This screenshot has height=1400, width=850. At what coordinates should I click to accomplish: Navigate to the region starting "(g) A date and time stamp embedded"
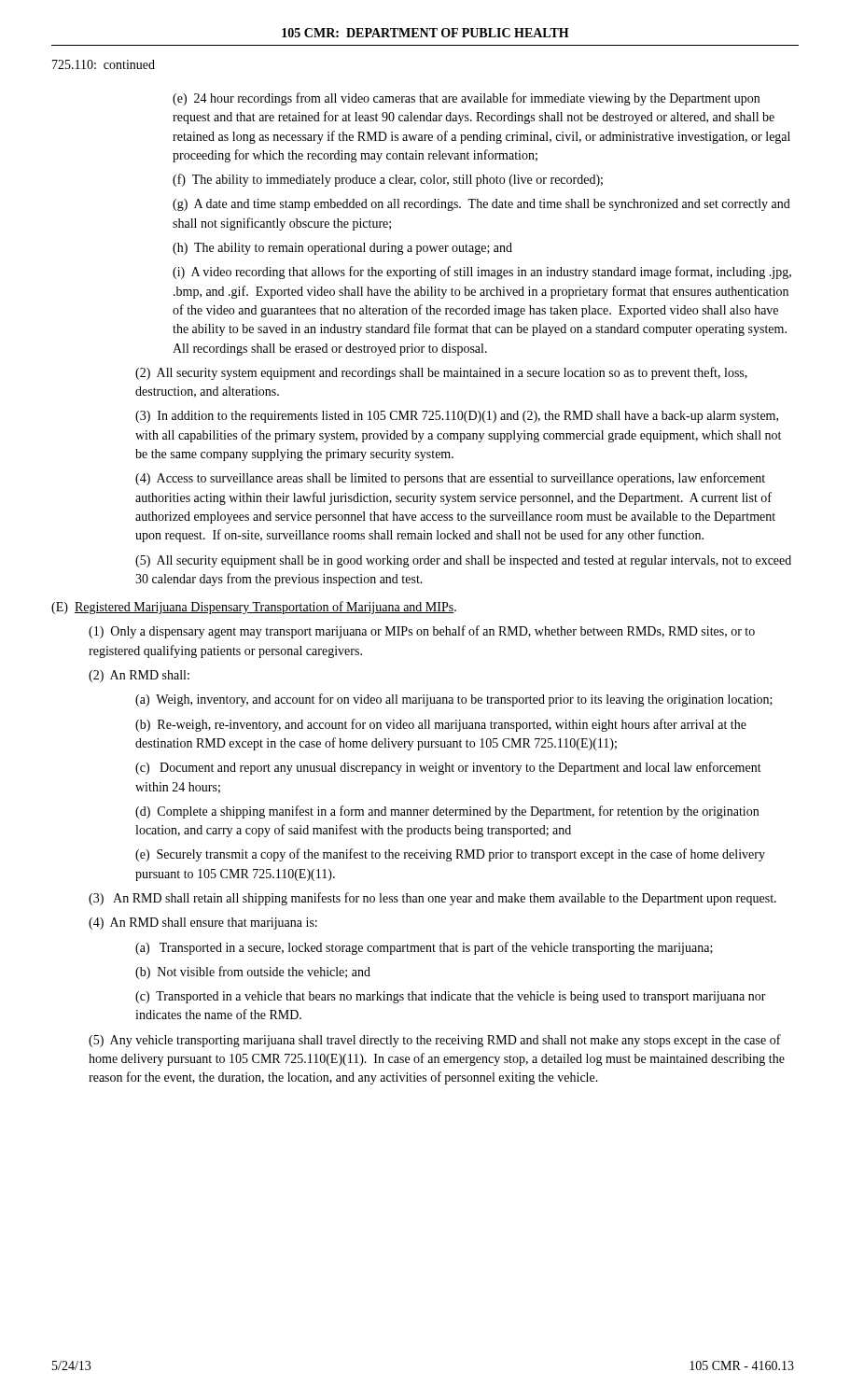tap(483, 214)
